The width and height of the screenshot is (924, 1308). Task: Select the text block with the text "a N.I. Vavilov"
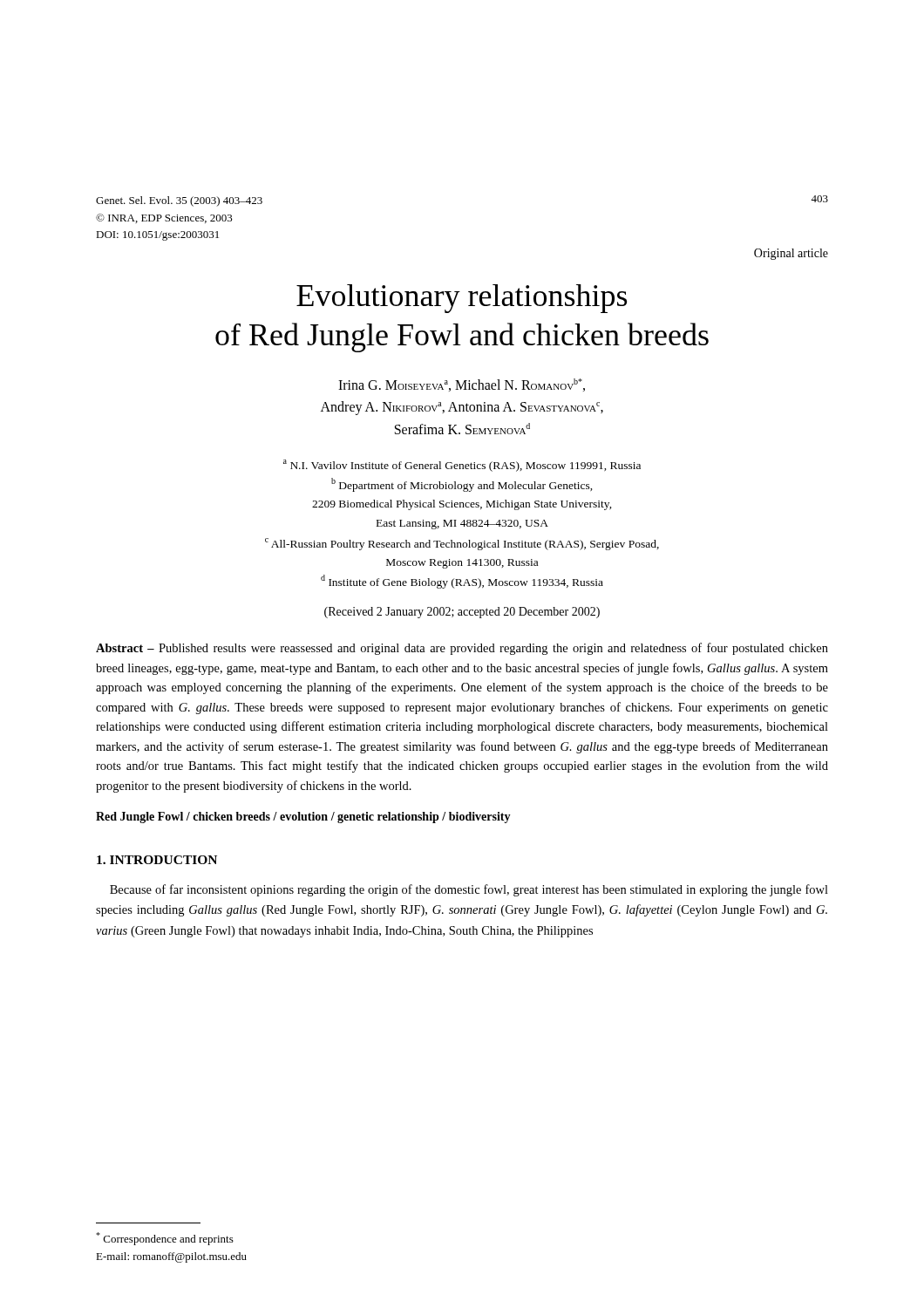click(462, 522)
